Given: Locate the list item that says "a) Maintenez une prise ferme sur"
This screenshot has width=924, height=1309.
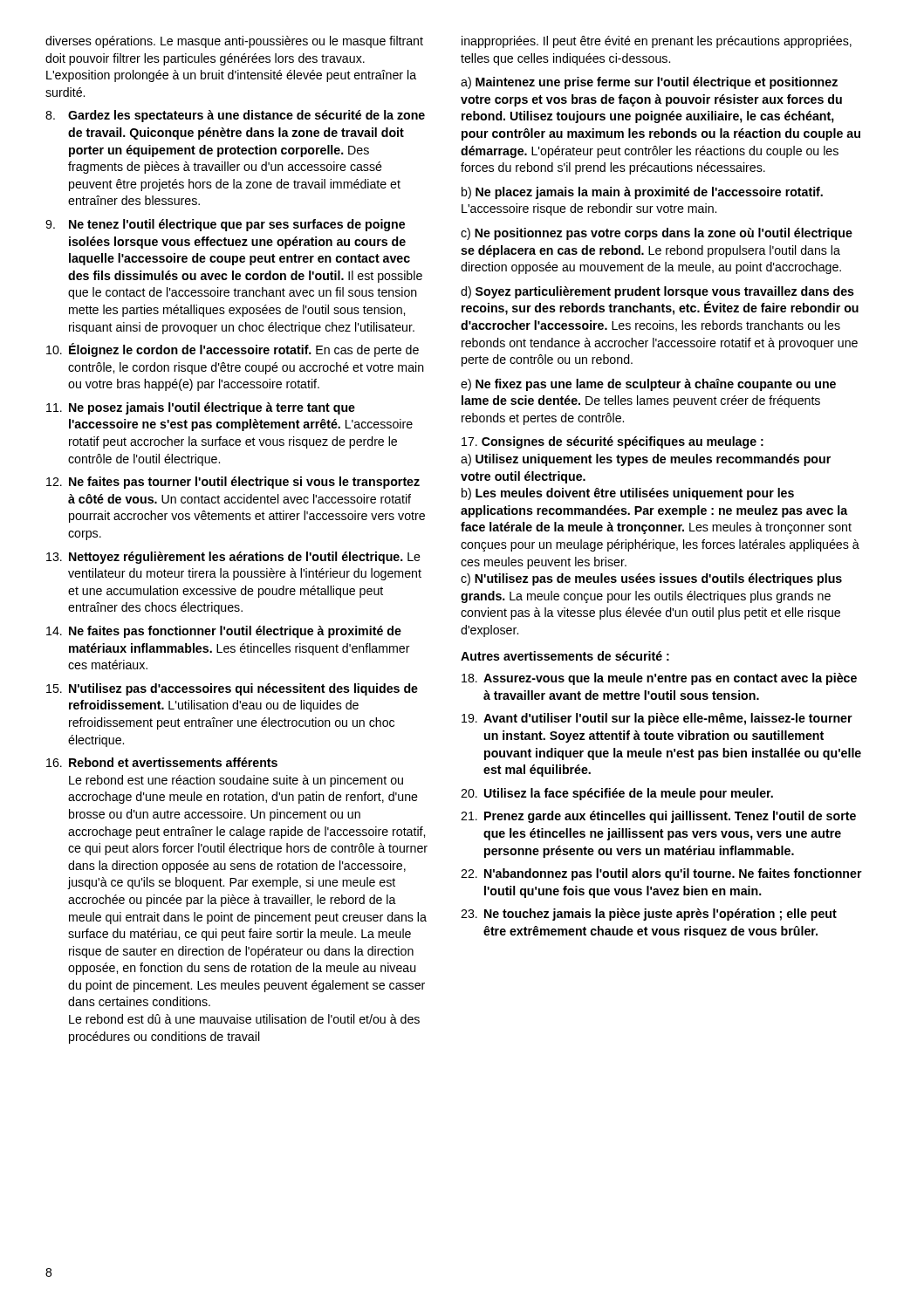Looking at the screenshot, I should [x=661, y=126].
